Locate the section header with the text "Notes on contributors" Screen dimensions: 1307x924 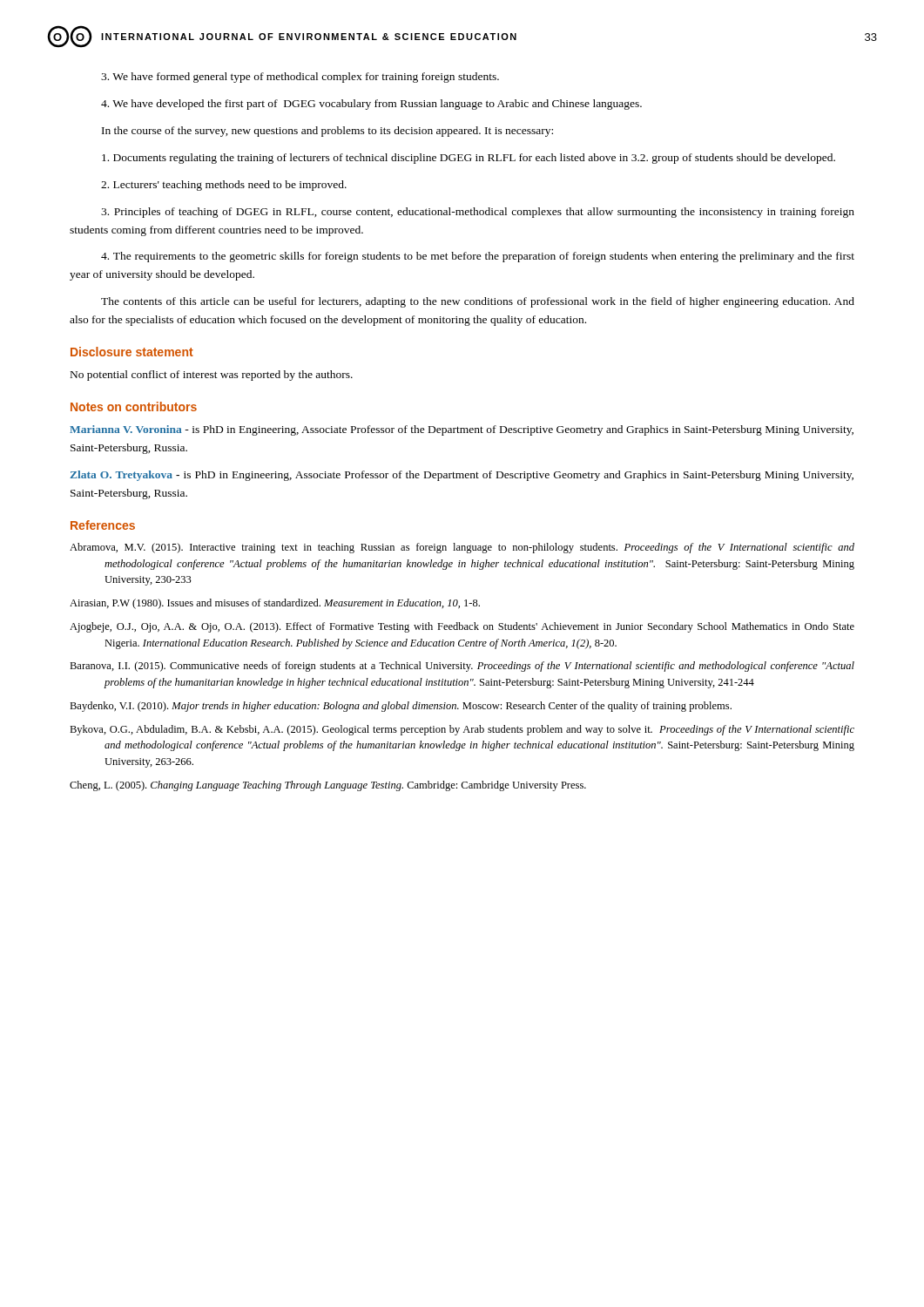(133, 407)
